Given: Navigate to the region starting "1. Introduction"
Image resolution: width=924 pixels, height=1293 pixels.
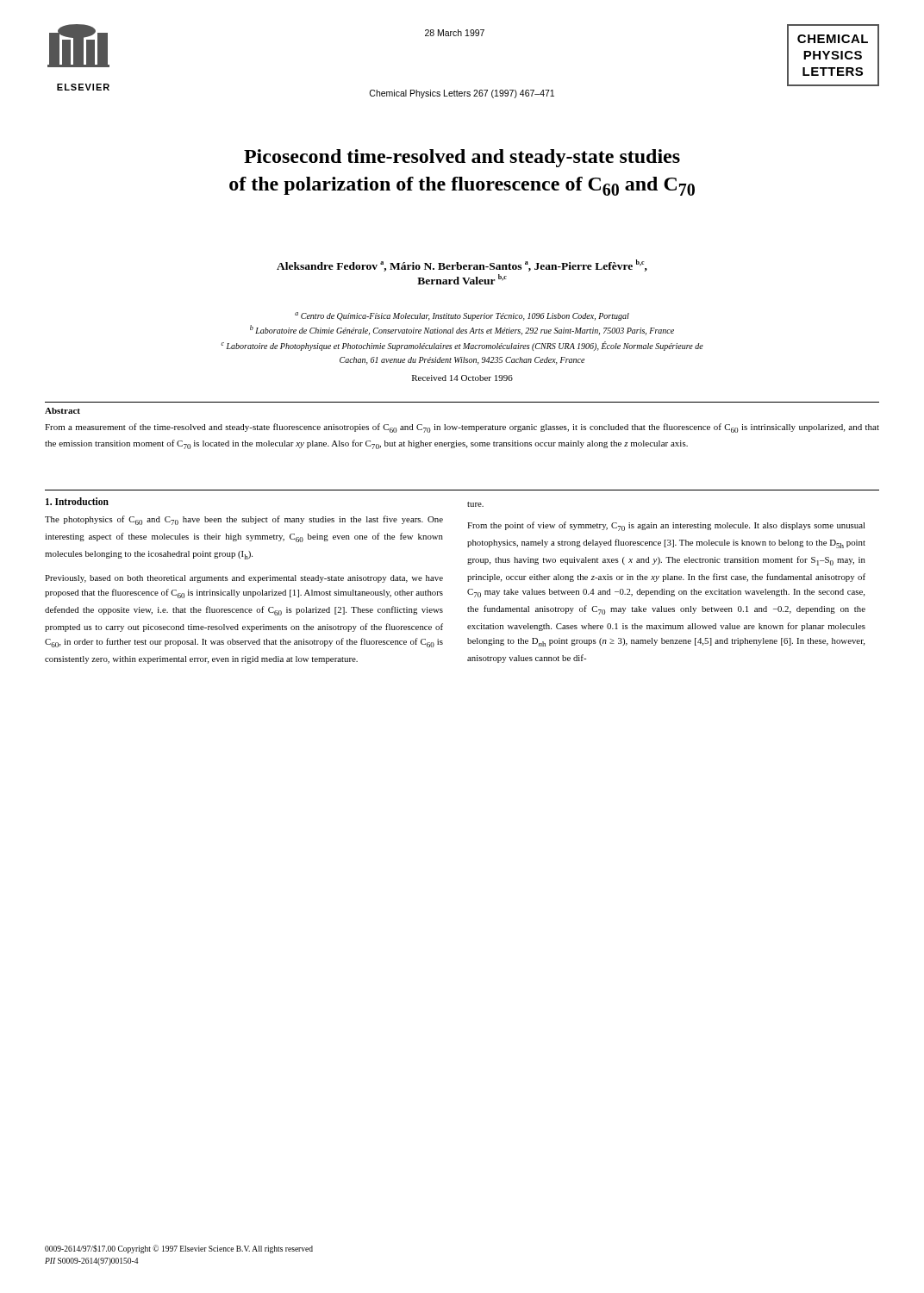Looking at the screenshot, I should click(77, 502).
